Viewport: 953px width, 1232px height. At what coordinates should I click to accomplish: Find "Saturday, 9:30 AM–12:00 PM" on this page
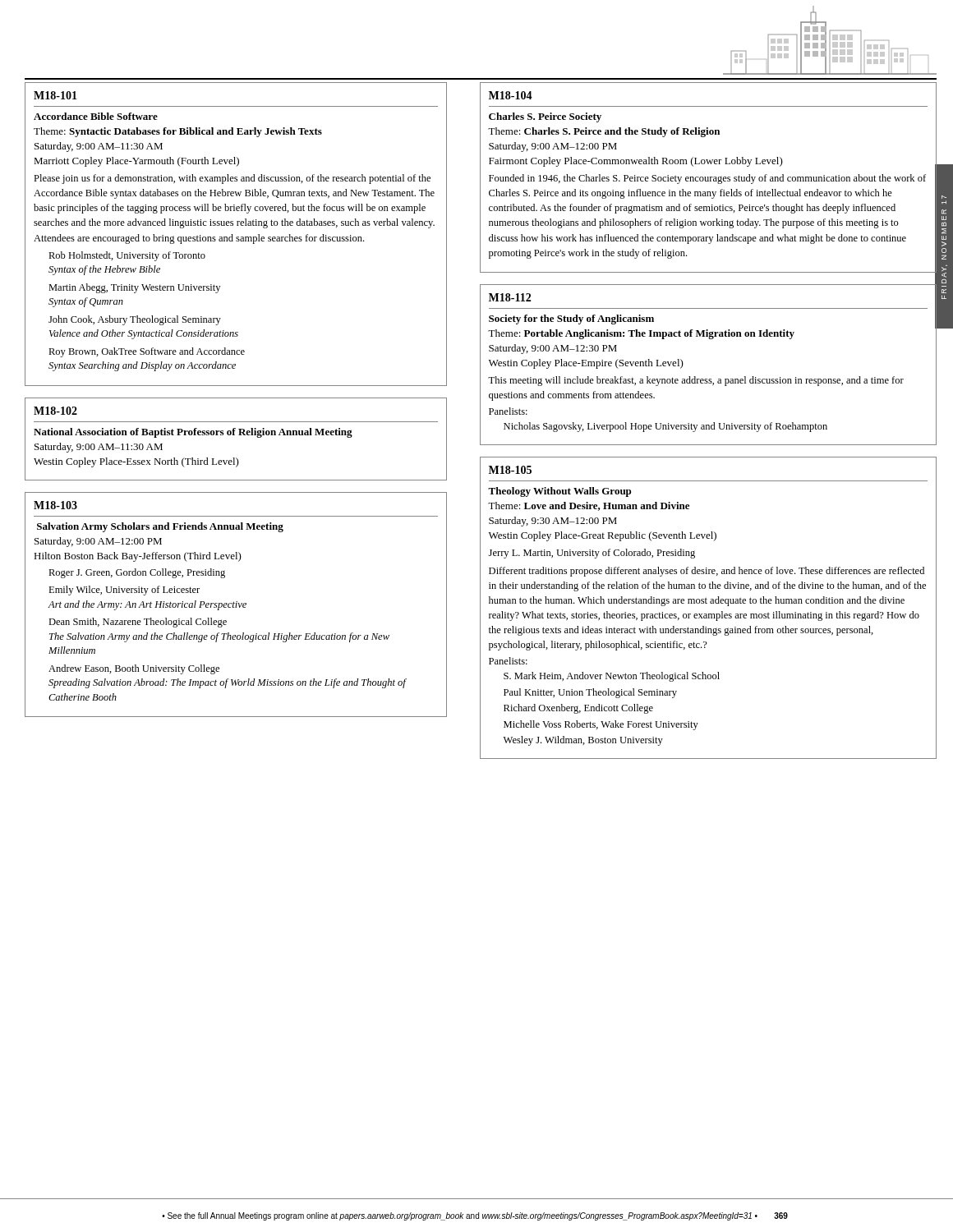click(553, 520)
